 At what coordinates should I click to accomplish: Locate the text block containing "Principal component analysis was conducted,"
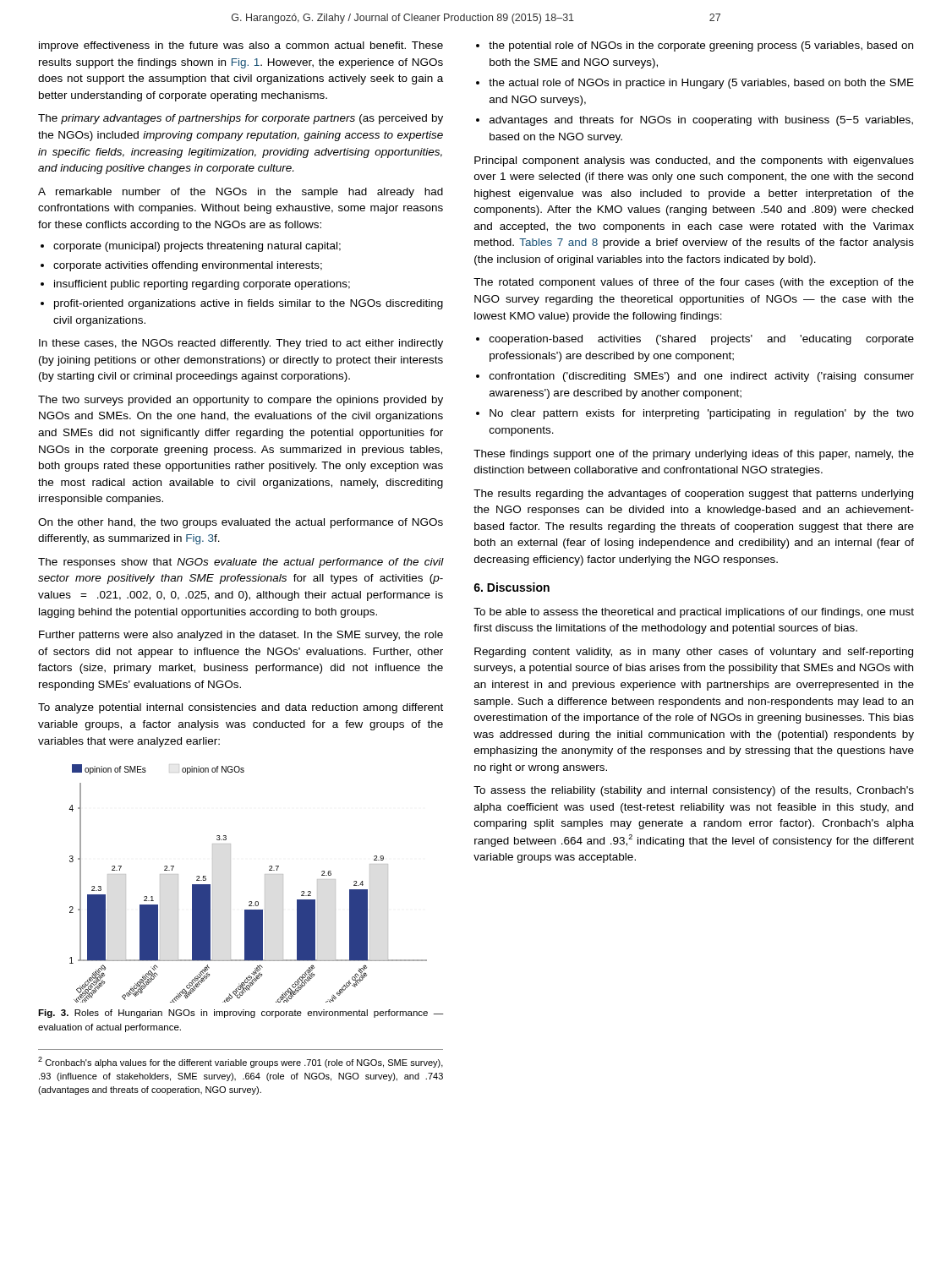coord(694,209)
